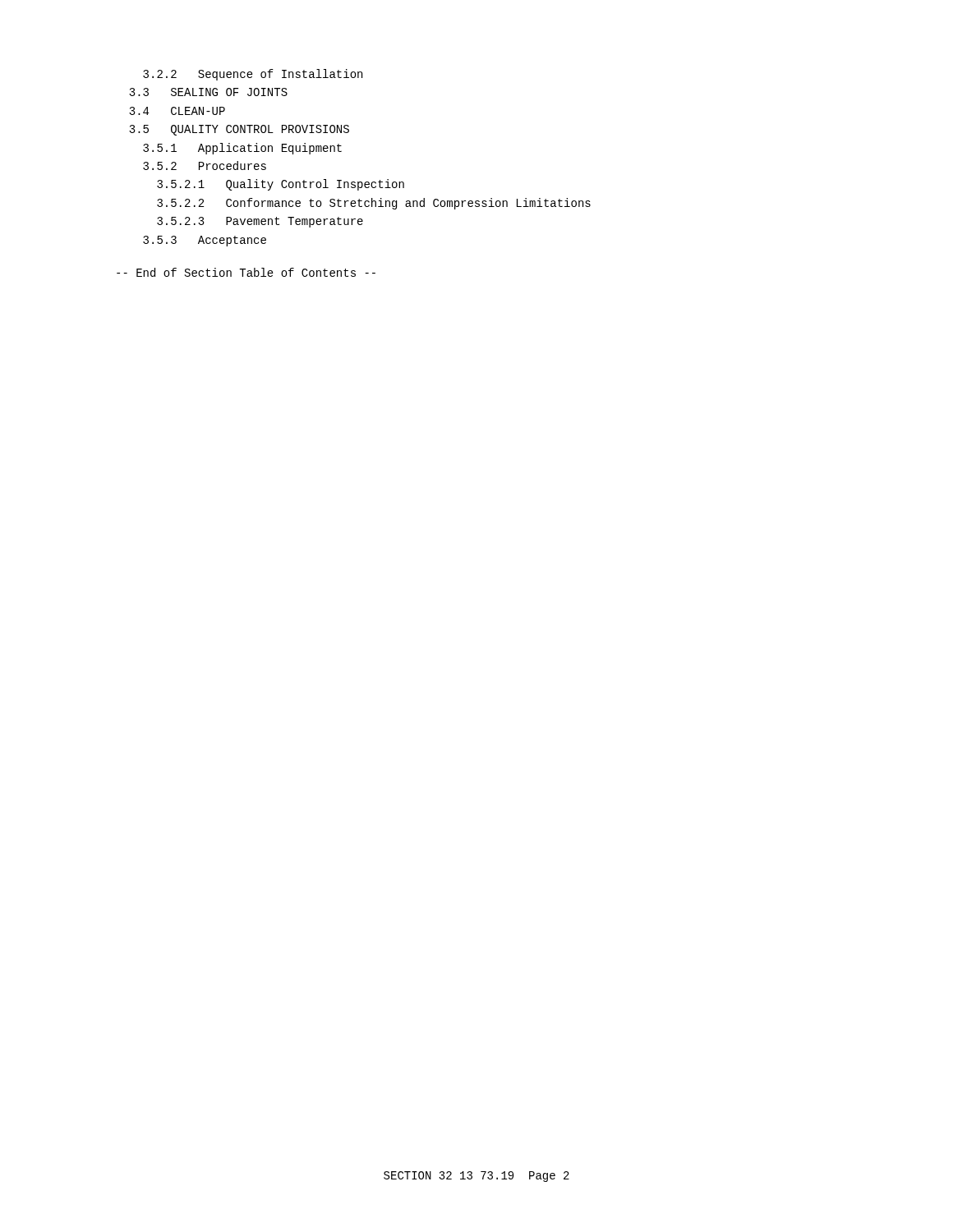Find the list item that says "3.5.3 Acceptance"
953x1232 pixels.
(191, 240)
